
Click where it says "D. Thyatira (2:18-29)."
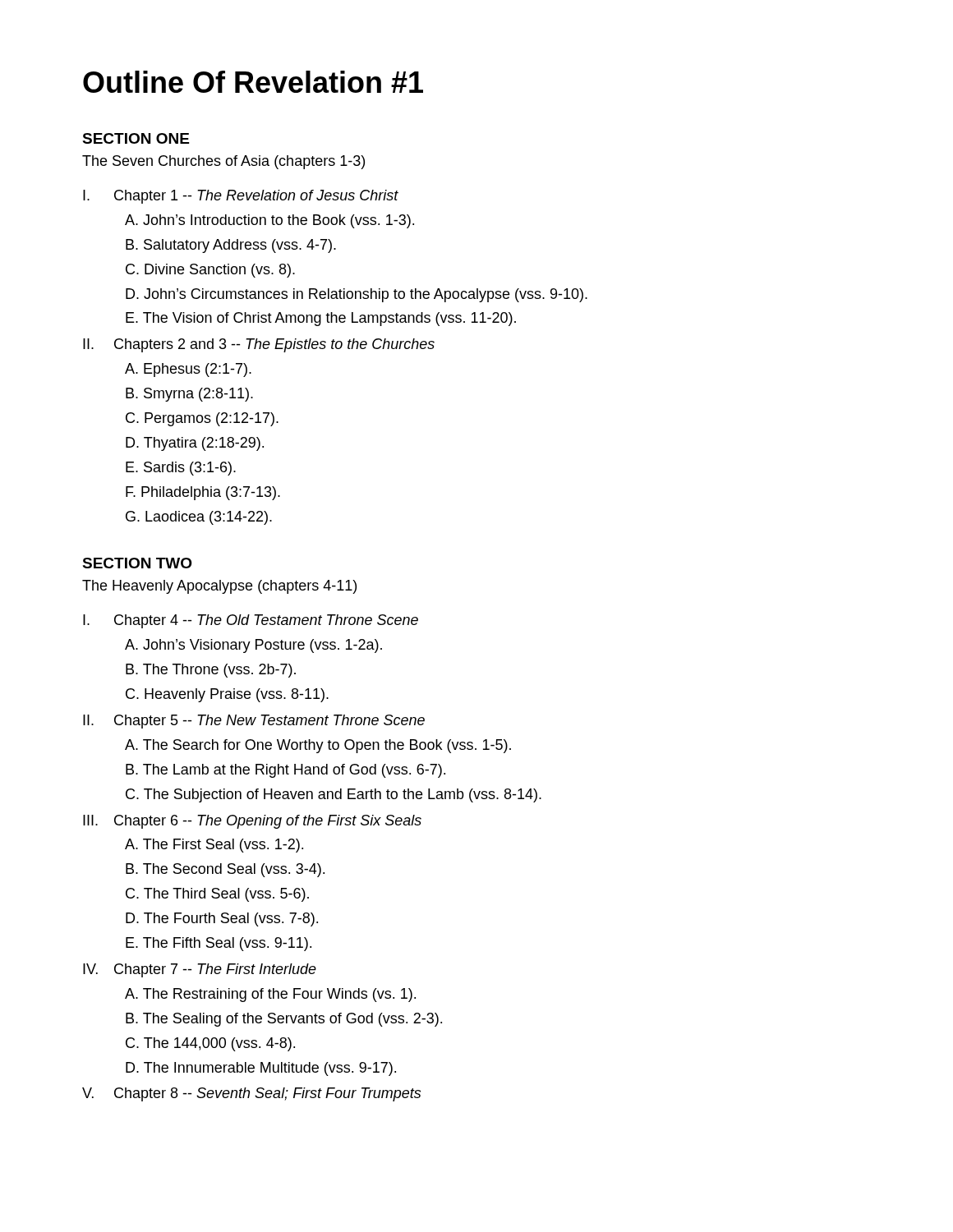tap(195, 443)
